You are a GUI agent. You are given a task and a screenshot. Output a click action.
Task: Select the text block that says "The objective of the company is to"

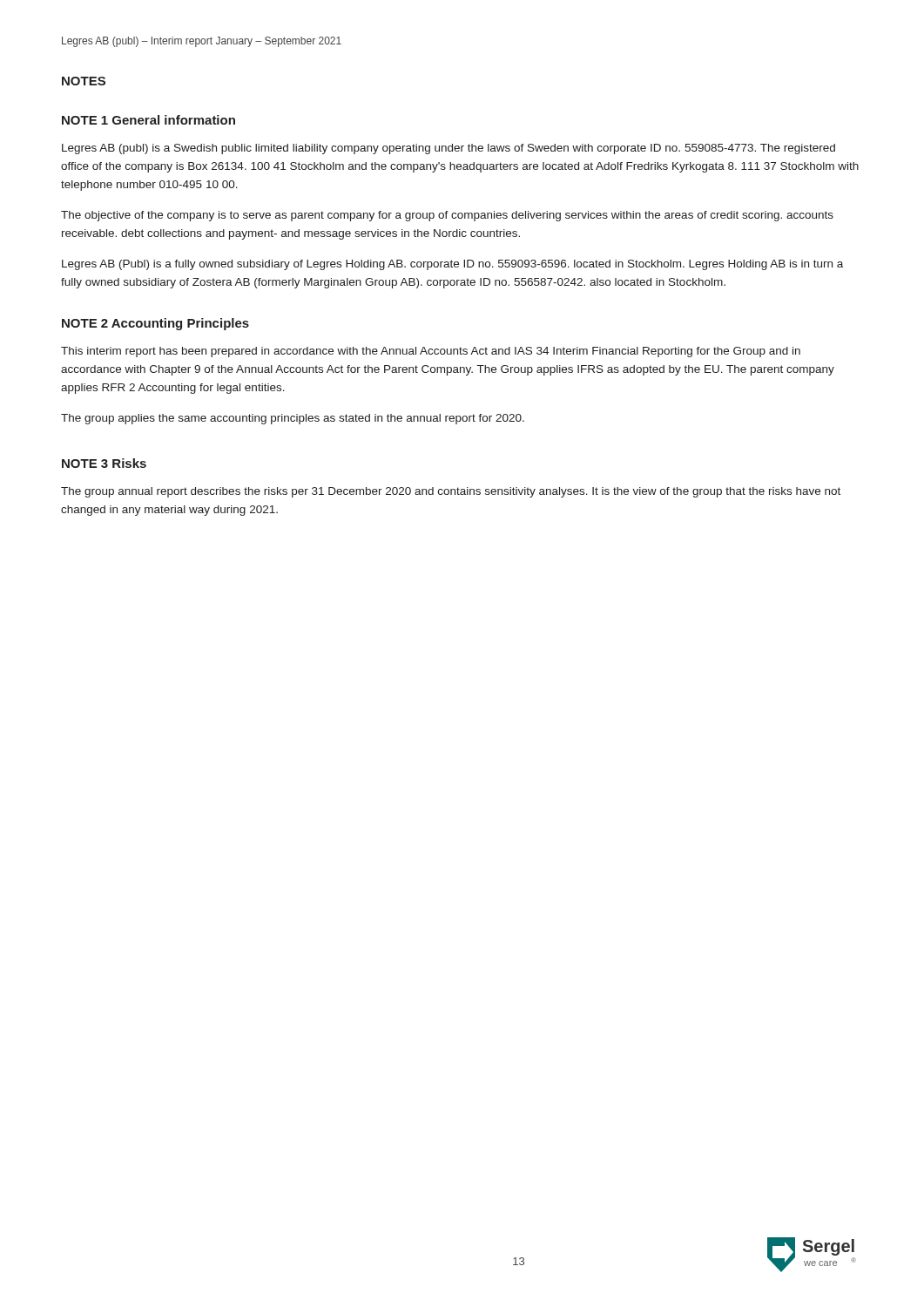point(447,224)
